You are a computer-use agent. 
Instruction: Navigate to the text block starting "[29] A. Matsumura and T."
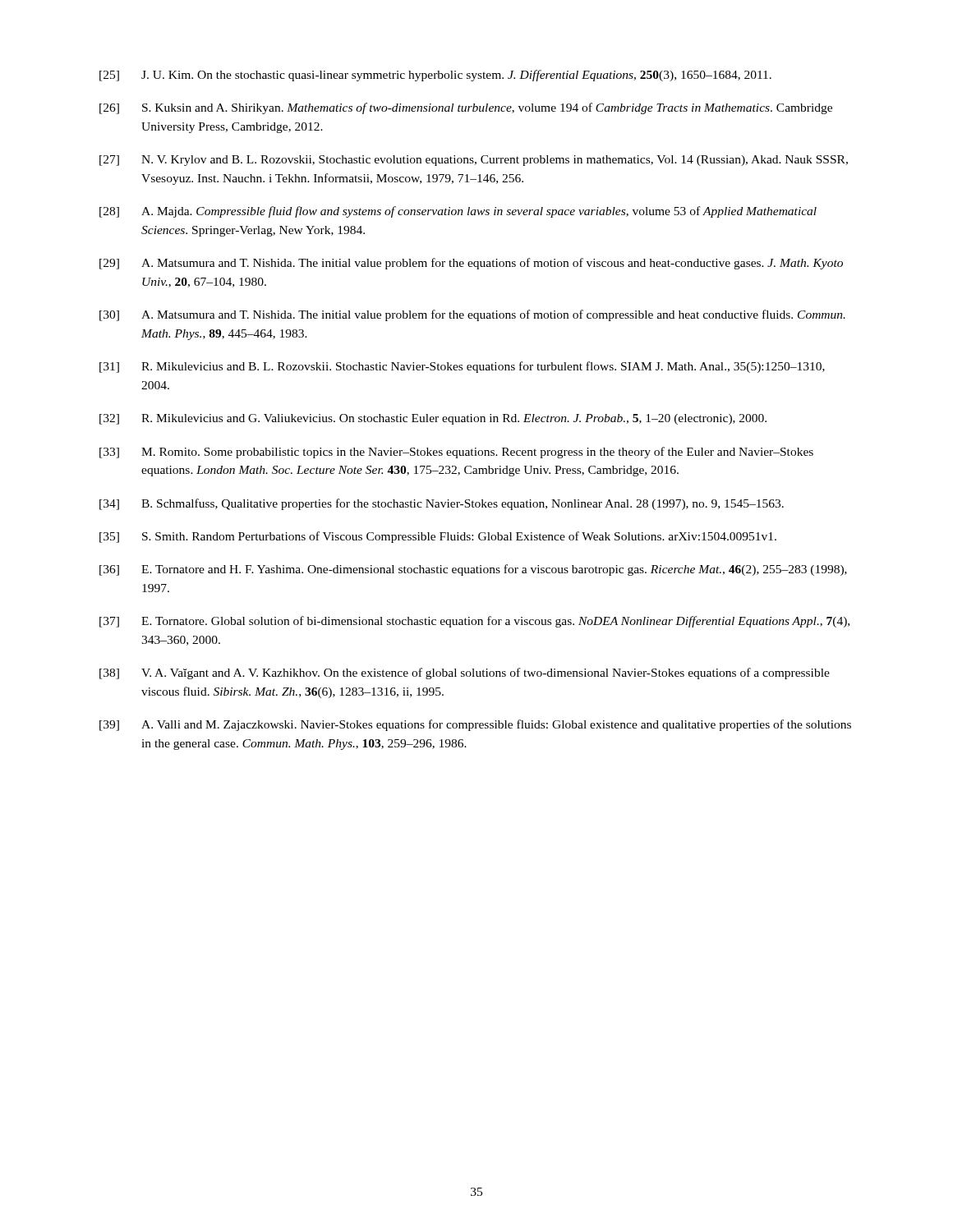pos(476,272)
